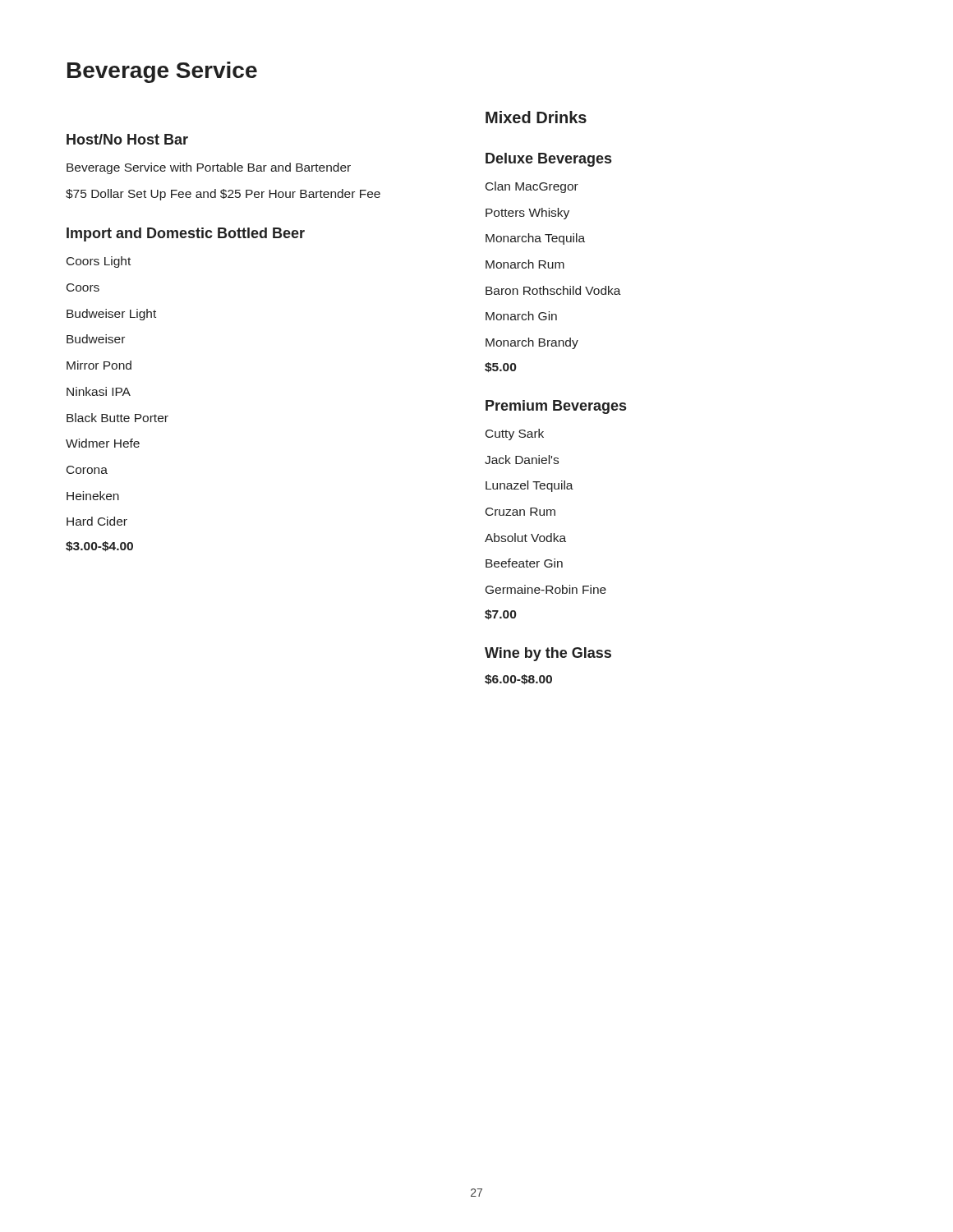
Task: Click on the list item that says "Beefeater Gin"
Action: click(x=524, y=563)
